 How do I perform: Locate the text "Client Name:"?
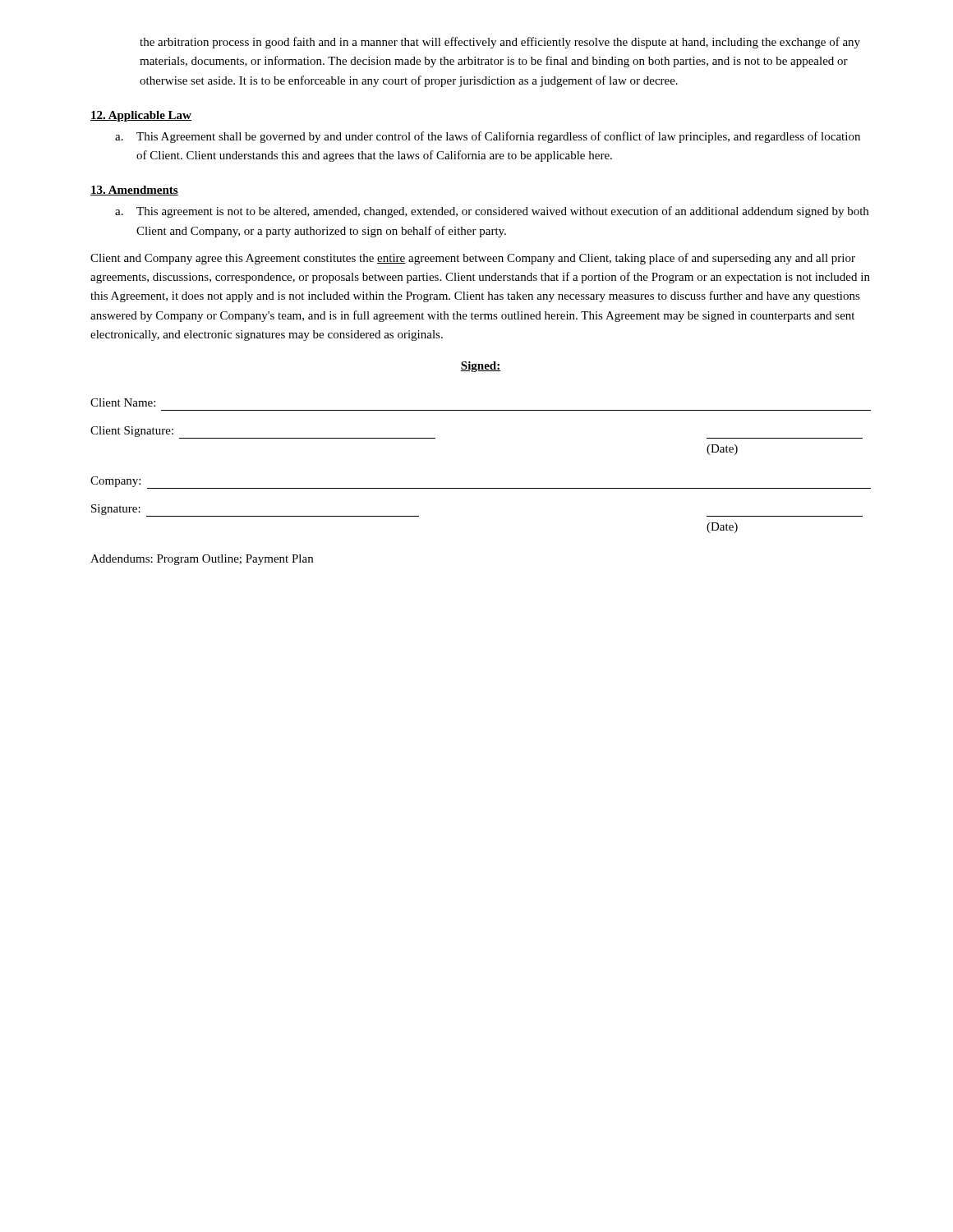click(x=481, y=403)
